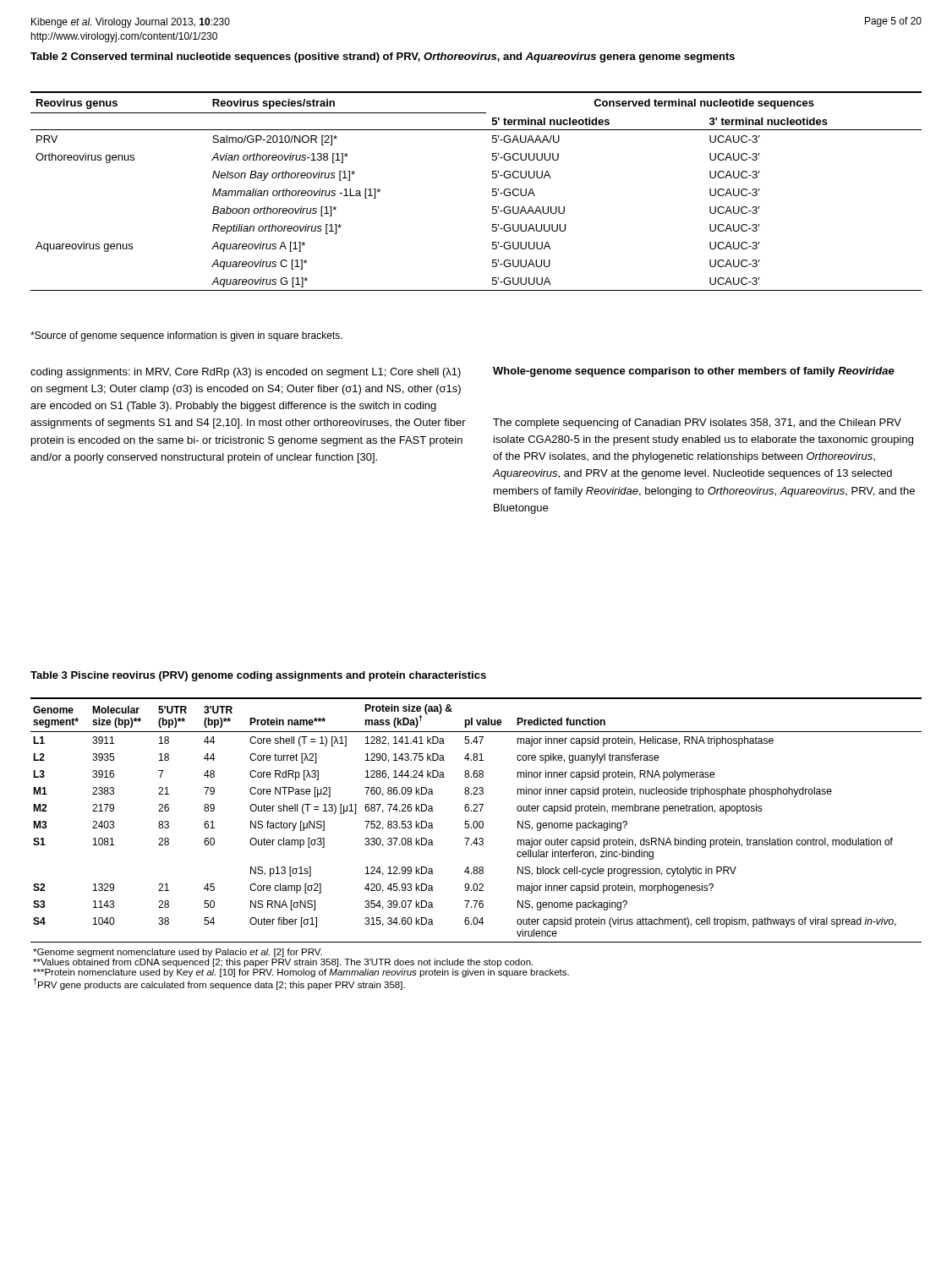Find the caption with the text "Table 2 Conserved terminal nucleotide sequences (positive strand)"
The height and width of the screenshot is (1268, 952).
point(383,56)
